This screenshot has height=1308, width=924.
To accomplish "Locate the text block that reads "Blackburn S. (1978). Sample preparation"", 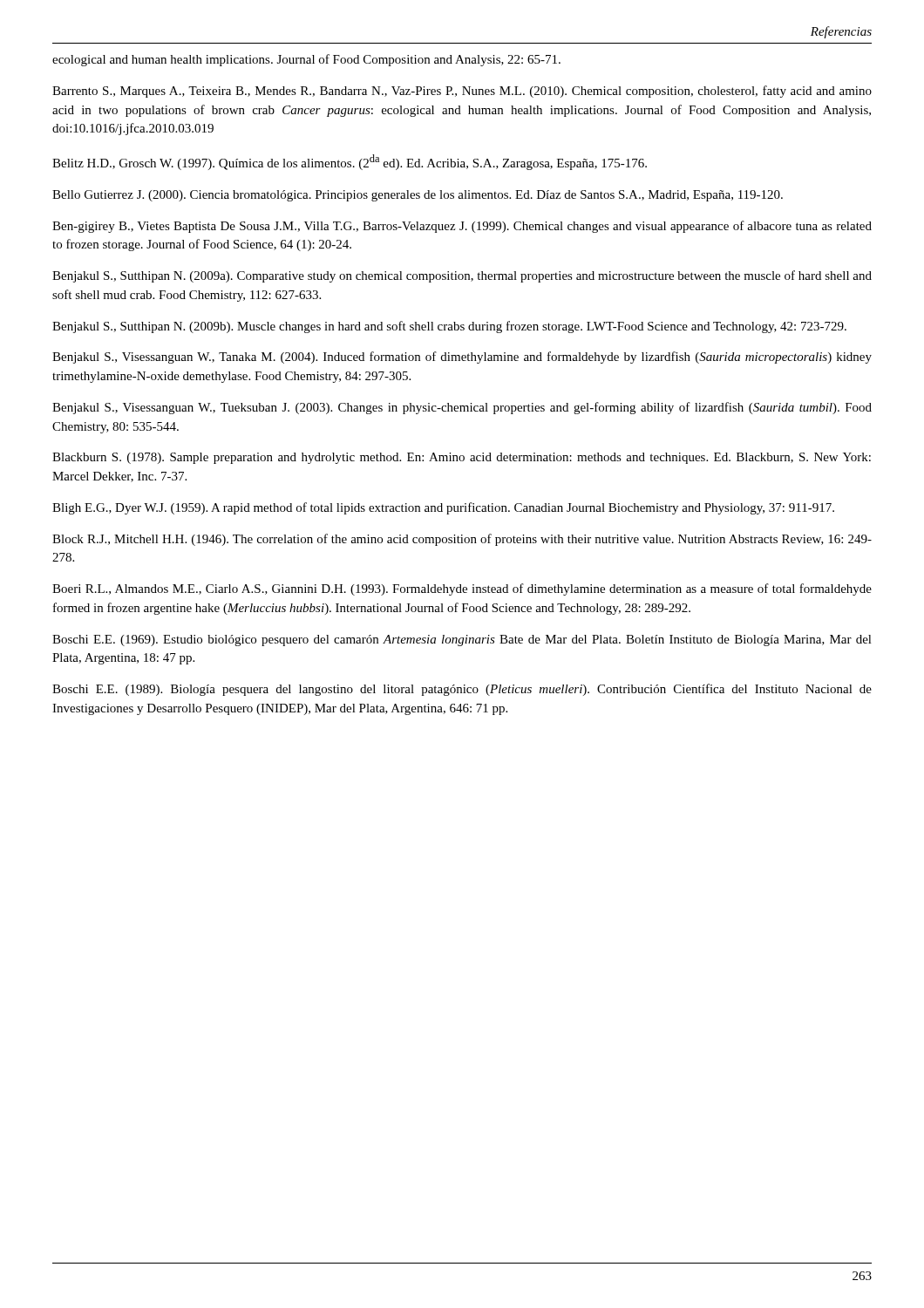I will 462,467.
